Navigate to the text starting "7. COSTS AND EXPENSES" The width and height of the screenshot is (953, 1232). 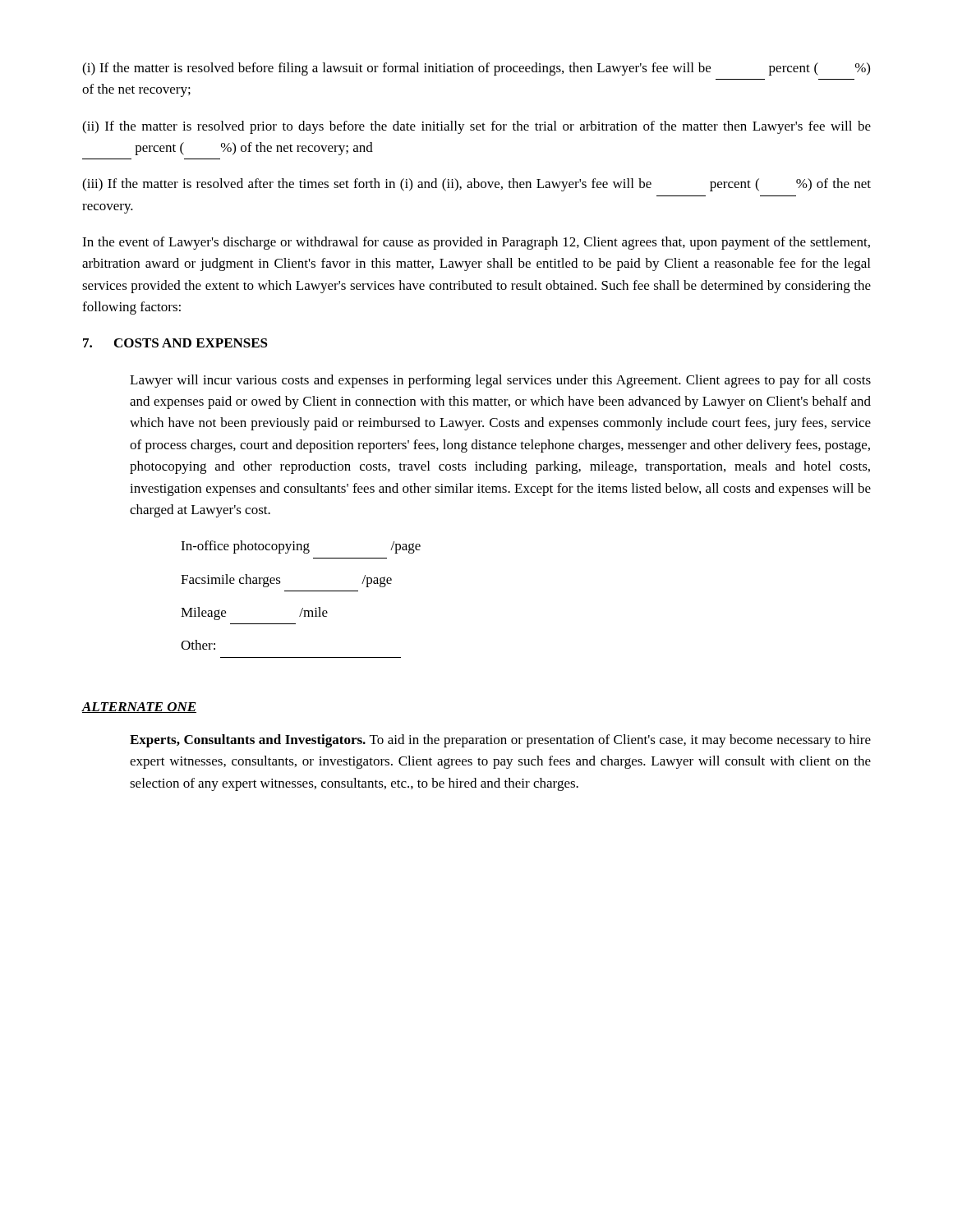coord(175,344)
